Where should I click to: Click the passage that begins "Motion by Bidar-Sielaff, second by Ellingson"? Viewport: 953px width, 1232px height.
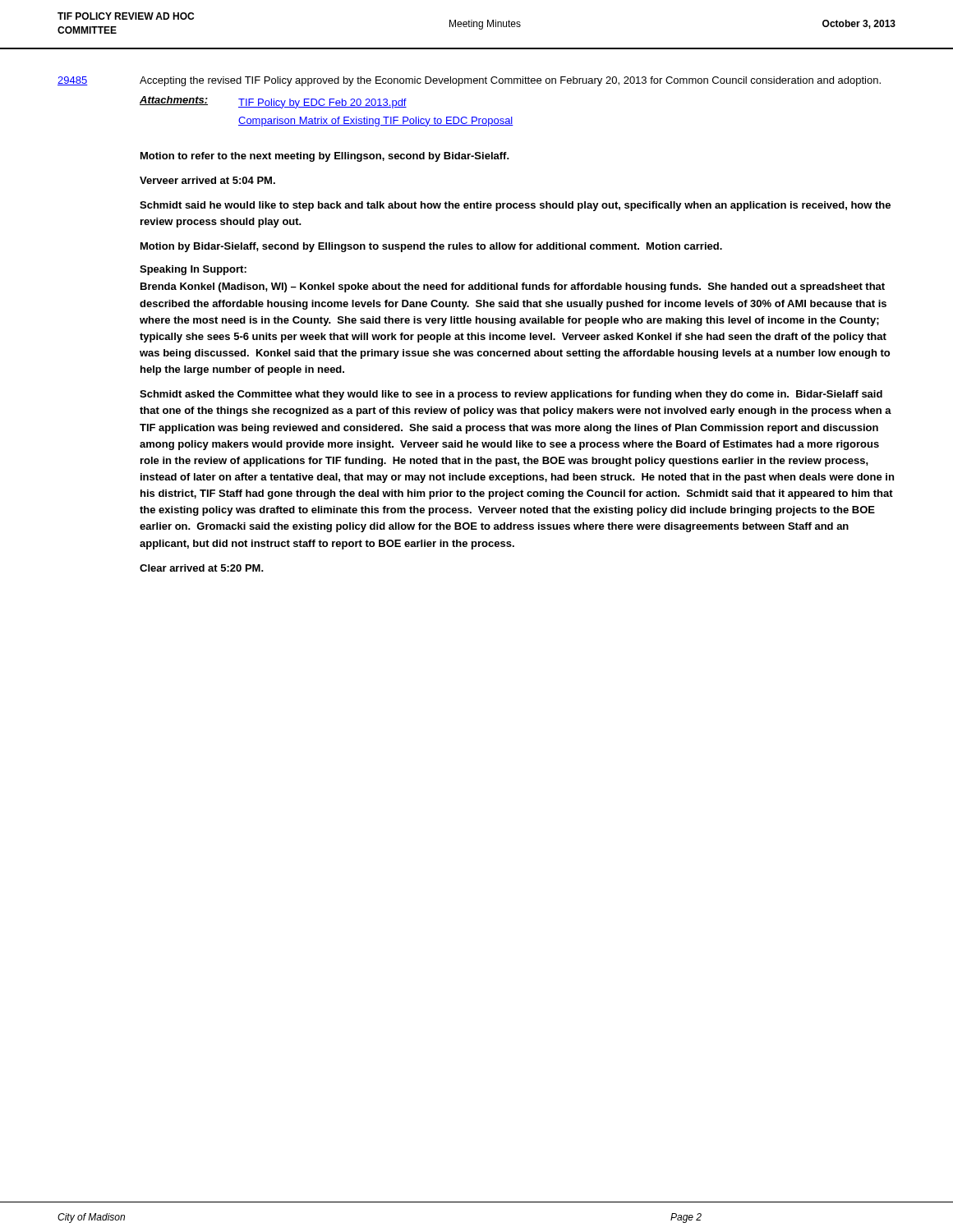point(431,246)
